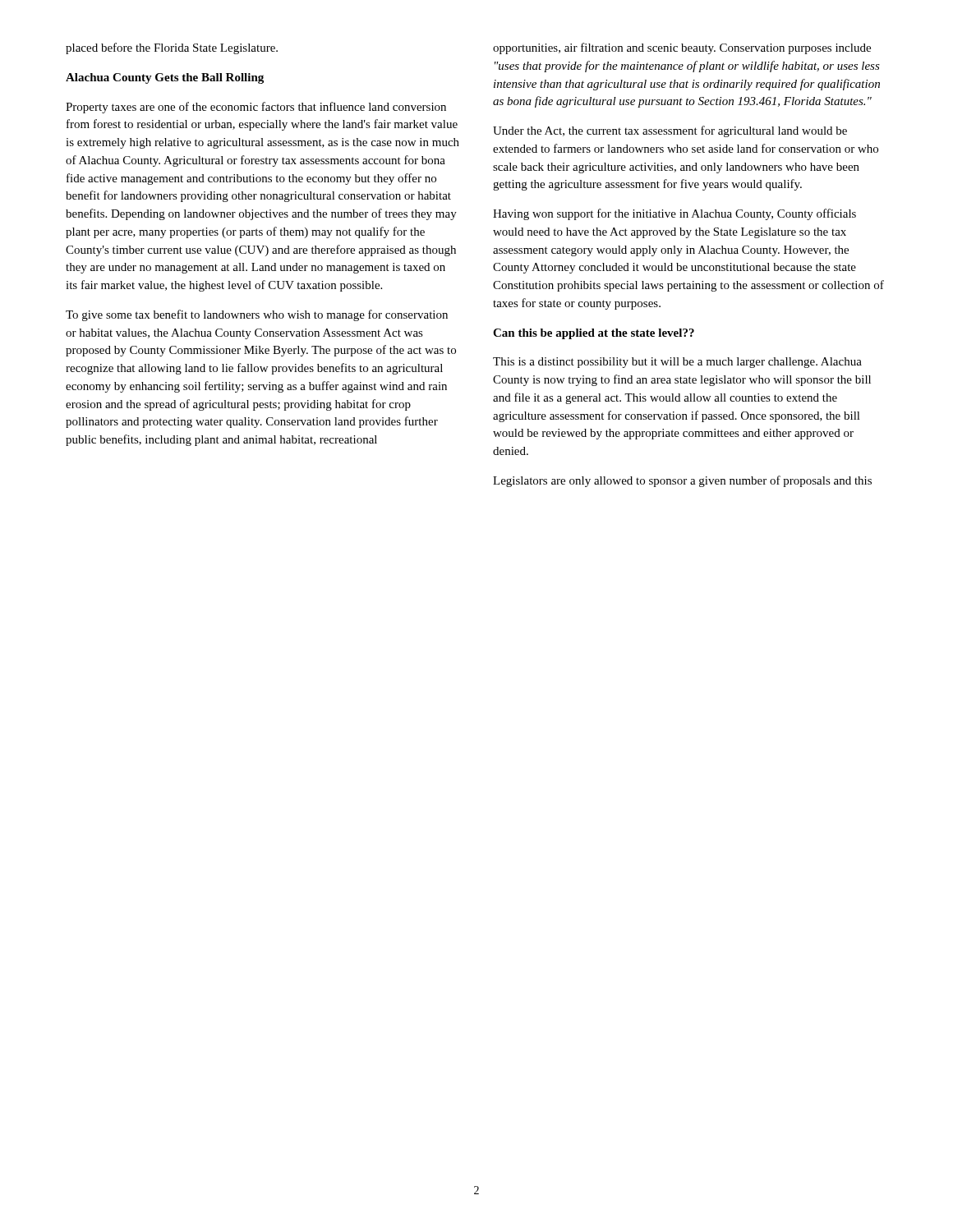Select the text block that says "Property taxes are one of"
The image size is (953, 1232).
click(263, 196)
